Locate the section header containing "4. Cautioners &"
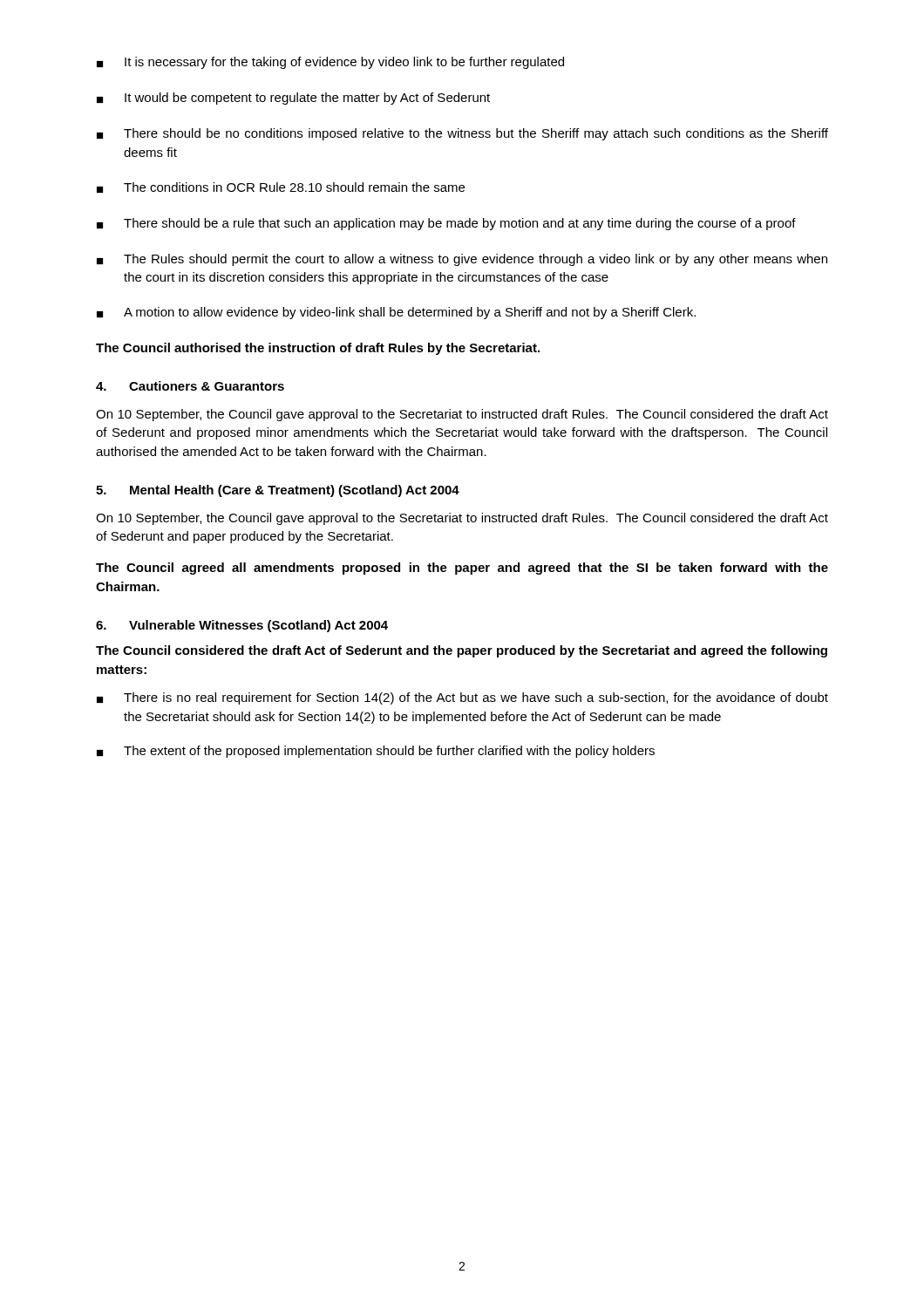 pyautogui.click(x=190, y=386)
